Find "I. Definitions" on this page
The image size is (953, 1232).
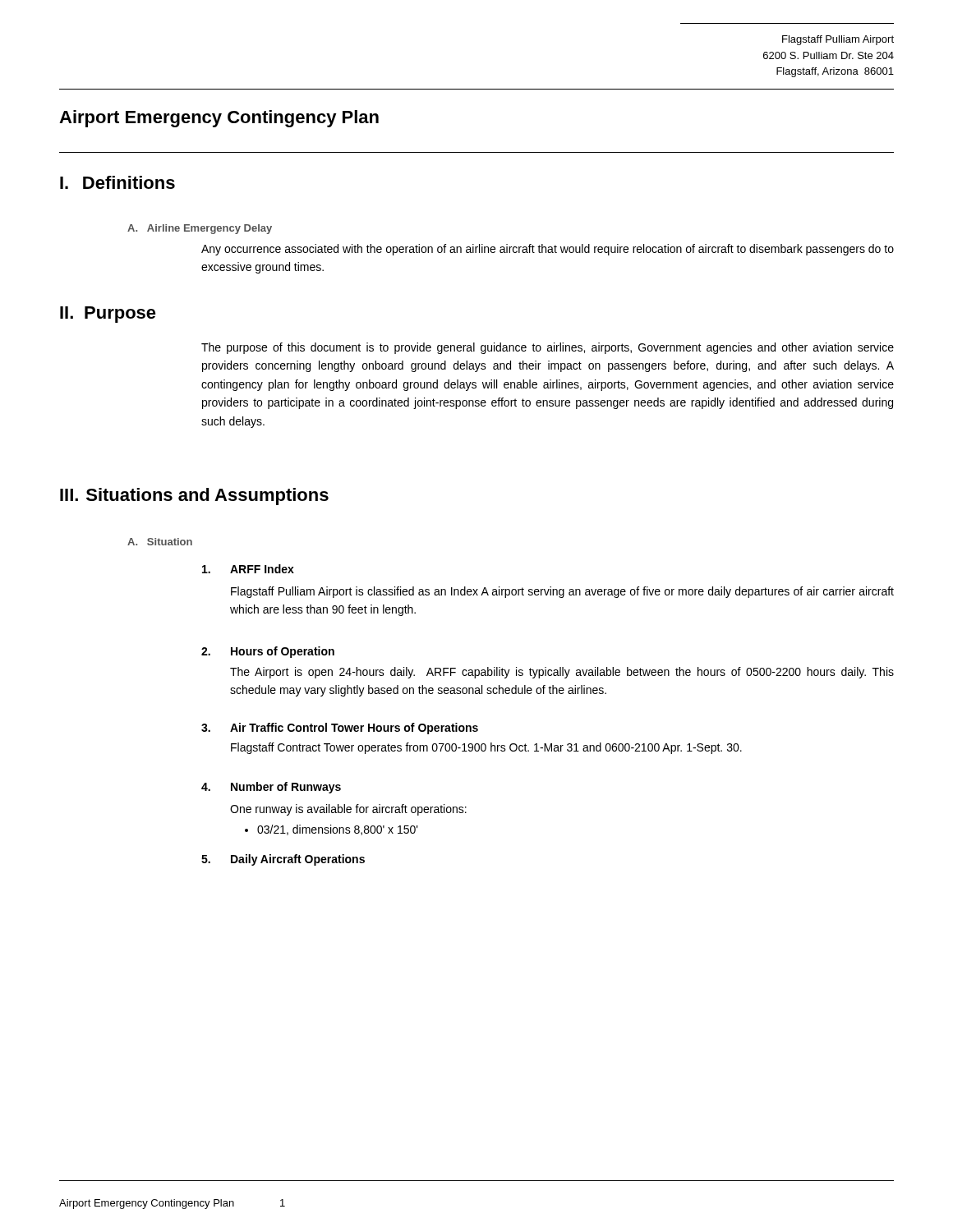[x=117, y=183]
